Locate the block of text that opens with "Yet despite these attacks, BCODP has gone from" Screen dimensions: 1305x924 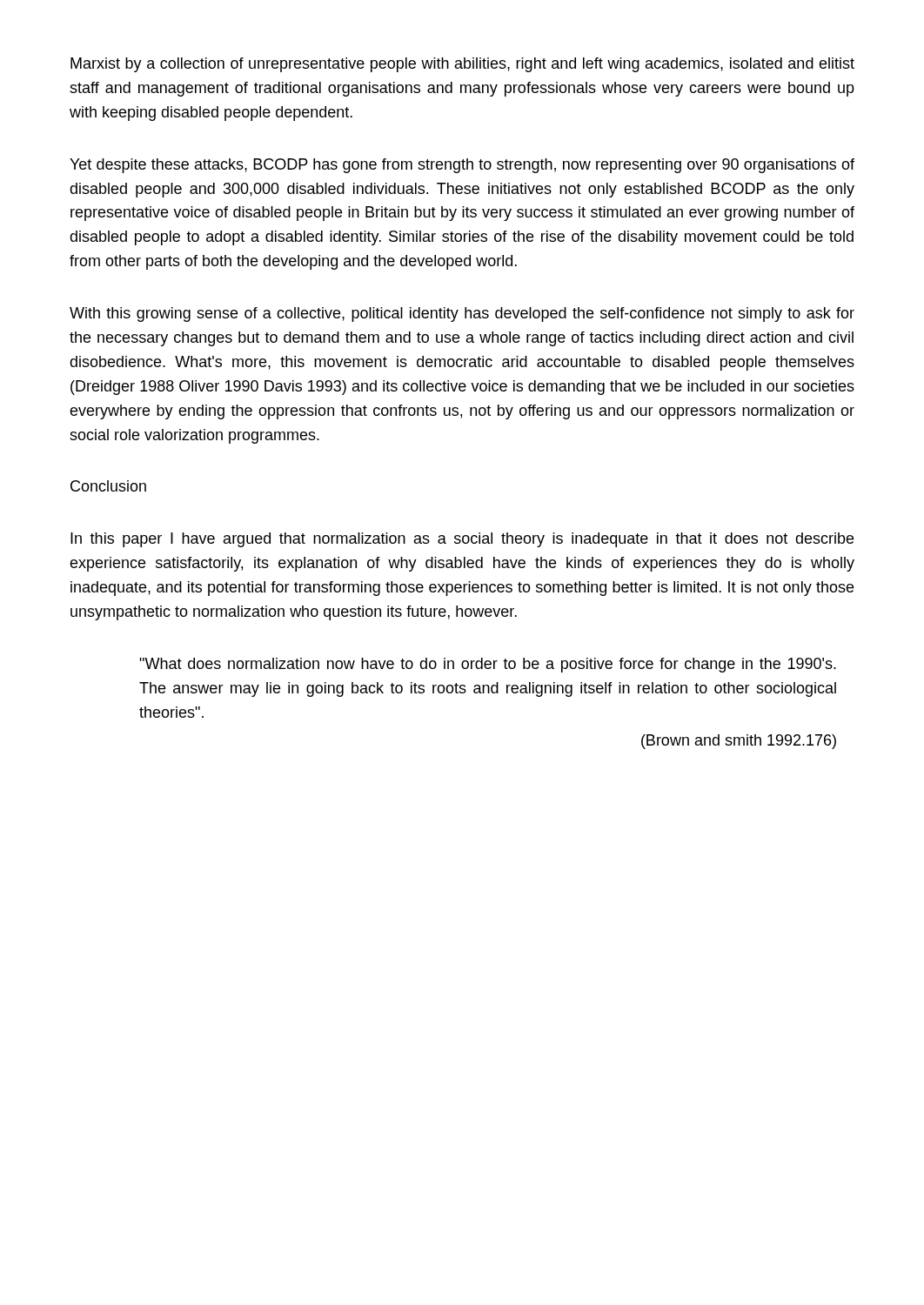[462, 213]
